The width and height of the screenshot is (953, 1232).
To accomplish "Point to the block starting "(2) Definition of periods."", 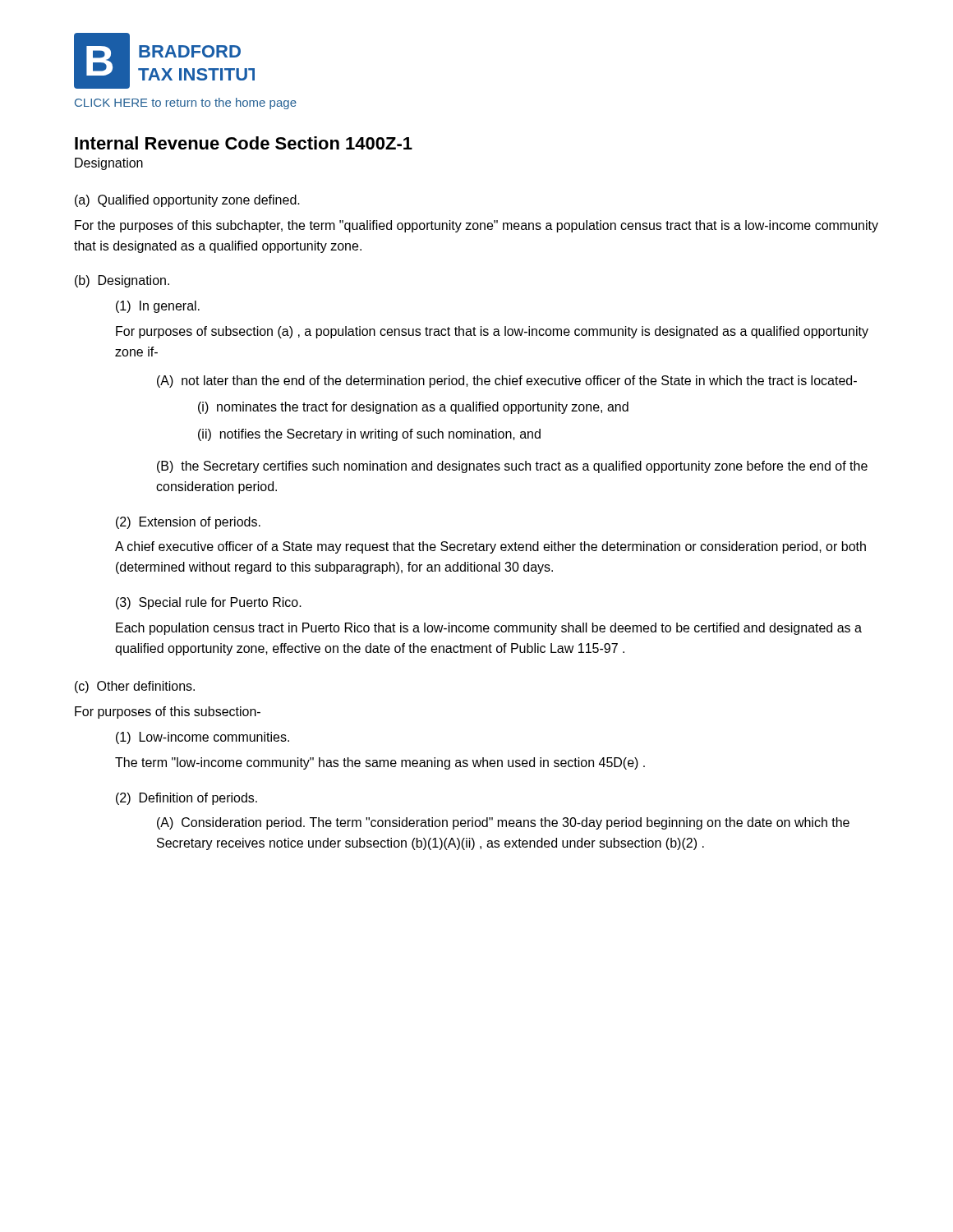I will pos(186,799).
